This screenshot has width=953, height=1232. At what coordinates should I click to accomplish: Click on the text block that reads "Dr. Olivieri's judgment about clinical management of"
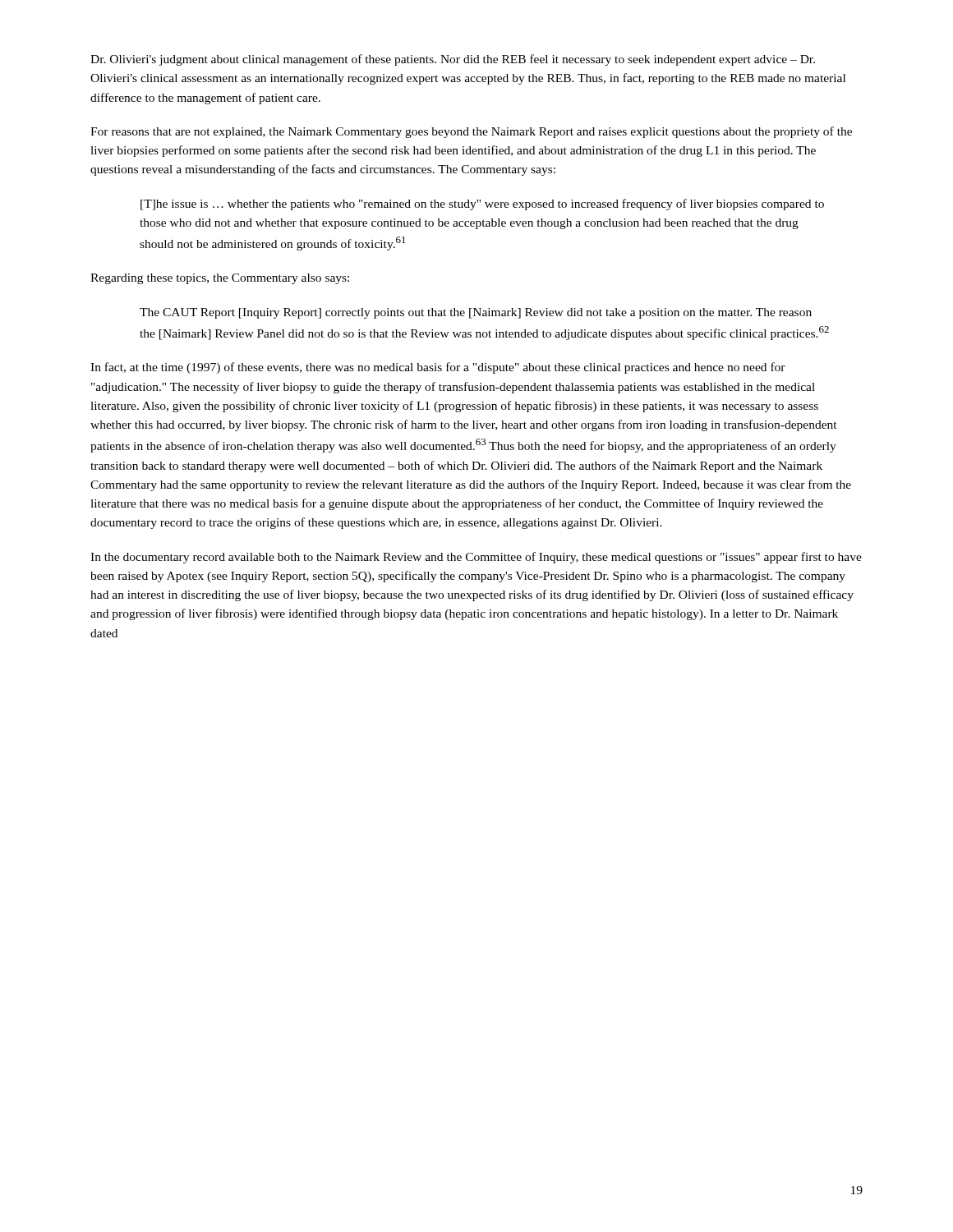468,78
